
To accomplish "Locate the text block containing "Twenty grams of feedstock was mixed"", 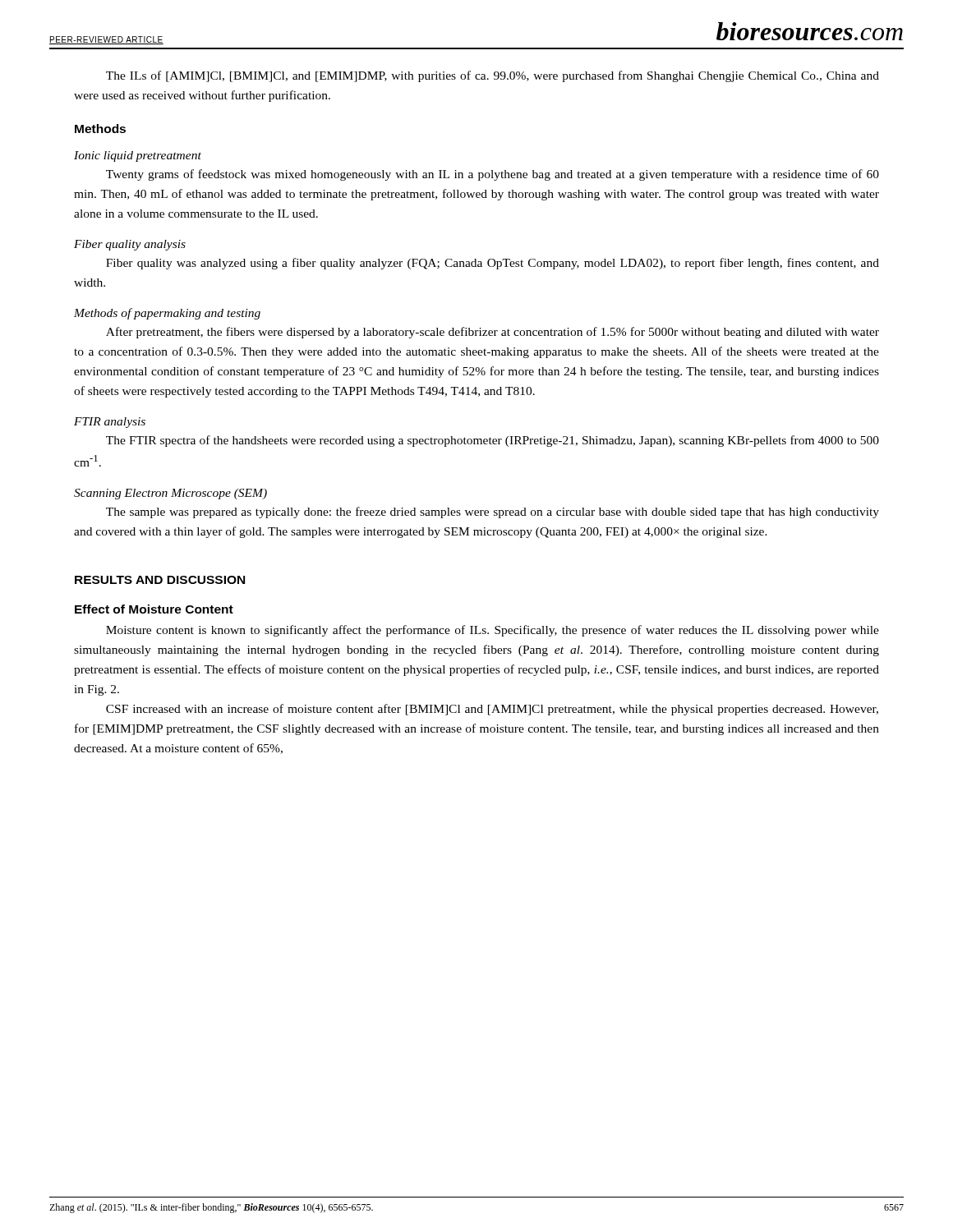I will click(x=476, y=194).
